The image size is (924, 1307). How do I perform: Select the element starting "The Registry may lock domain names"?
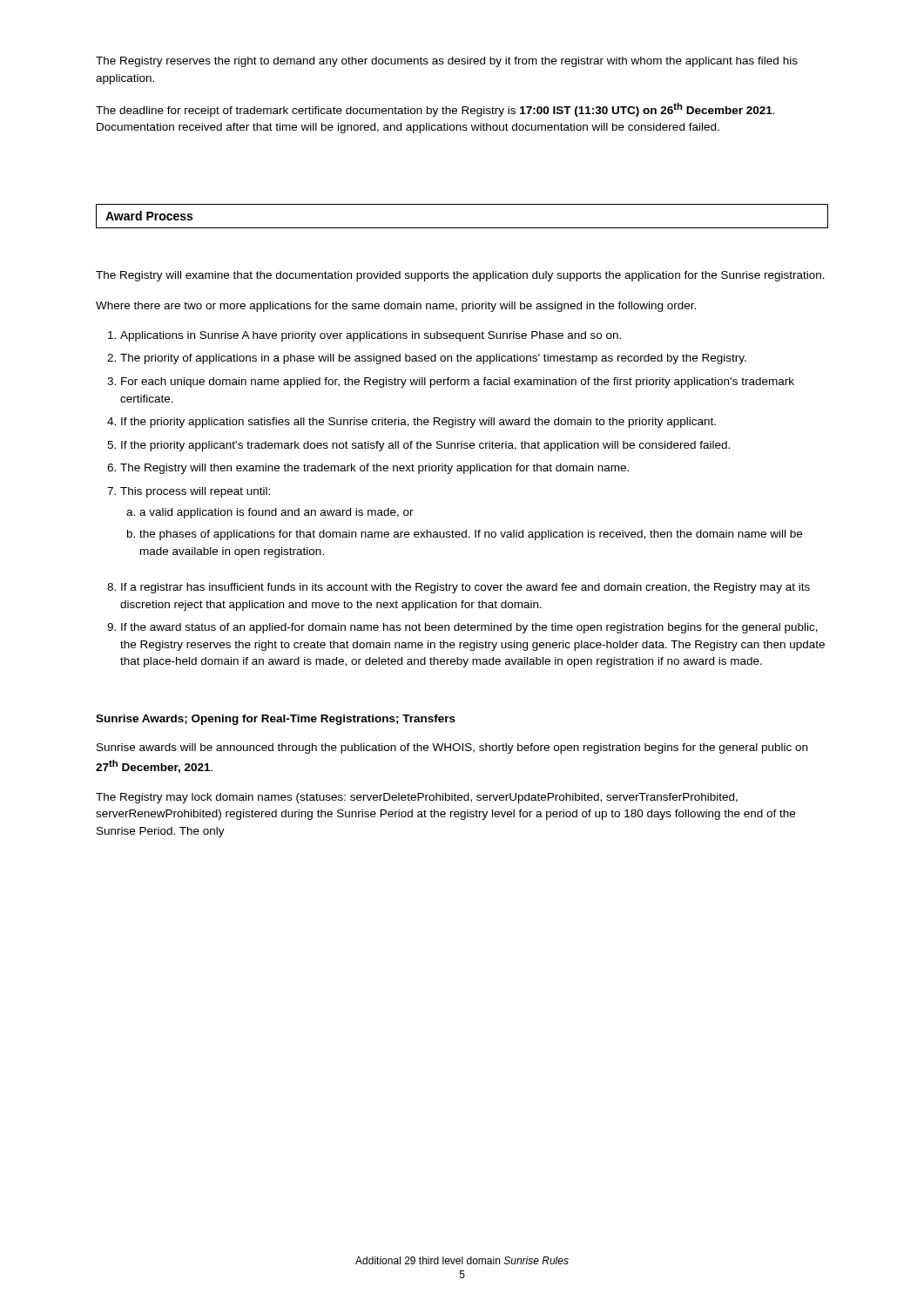coord(446,813)
